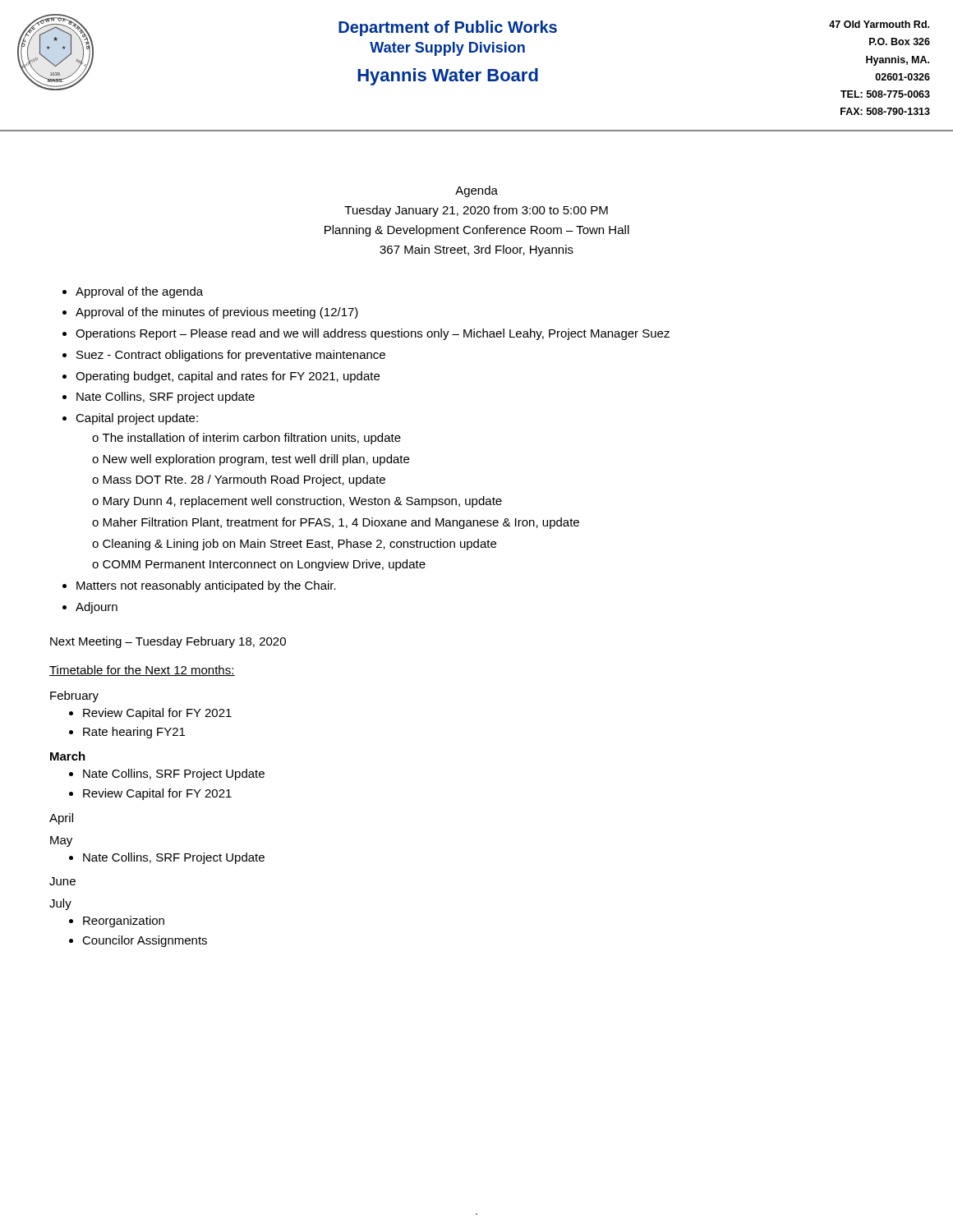Navigate to the element starting "Councilor Assignments"
The height and width of the screenshot is (1232, 953).
click(x=145, y=940)
